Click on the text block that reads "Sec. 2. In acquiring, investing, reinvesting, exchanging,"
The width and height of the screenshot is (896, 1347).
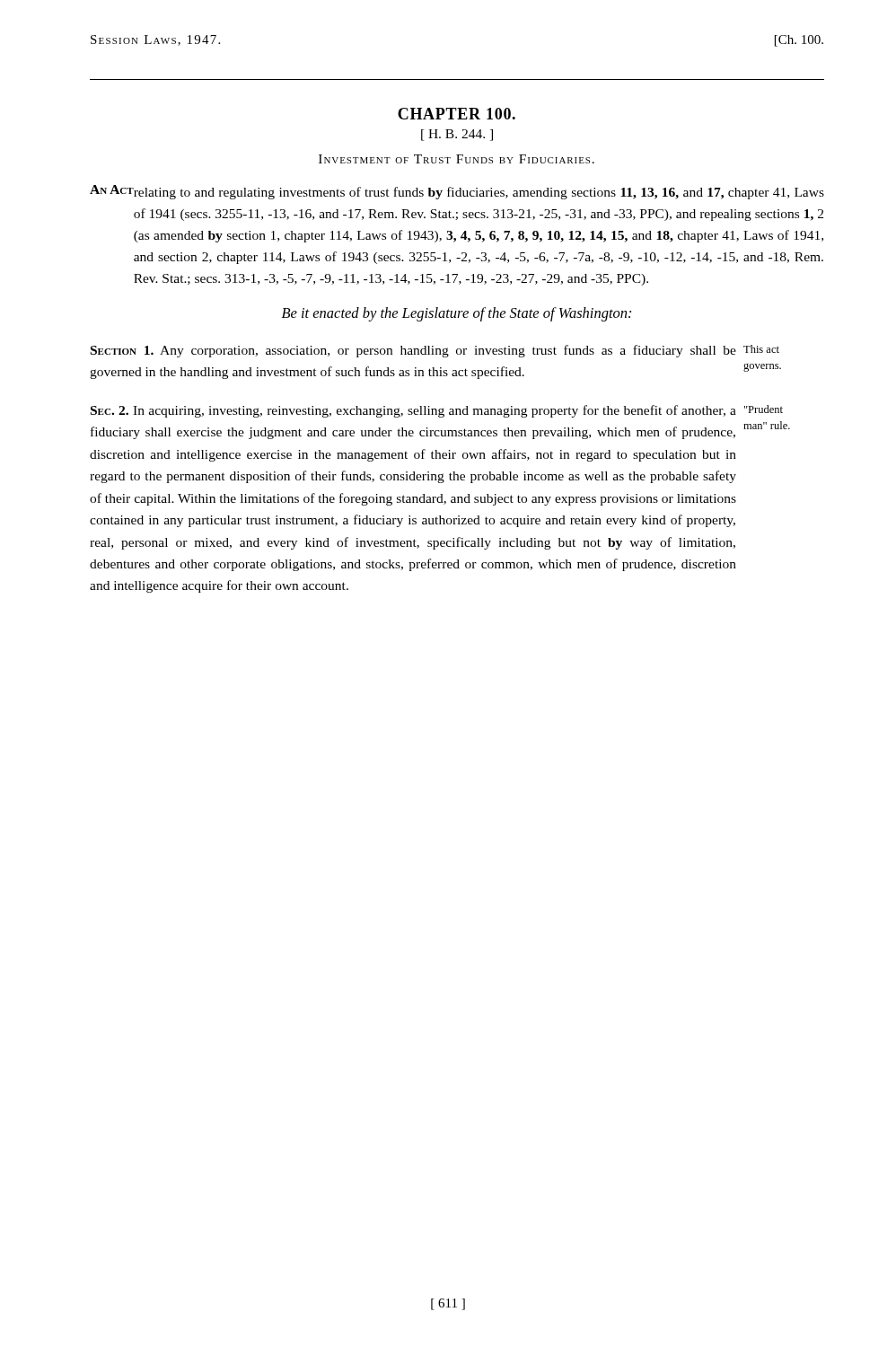pyautogui.click(x=457, y=498)
